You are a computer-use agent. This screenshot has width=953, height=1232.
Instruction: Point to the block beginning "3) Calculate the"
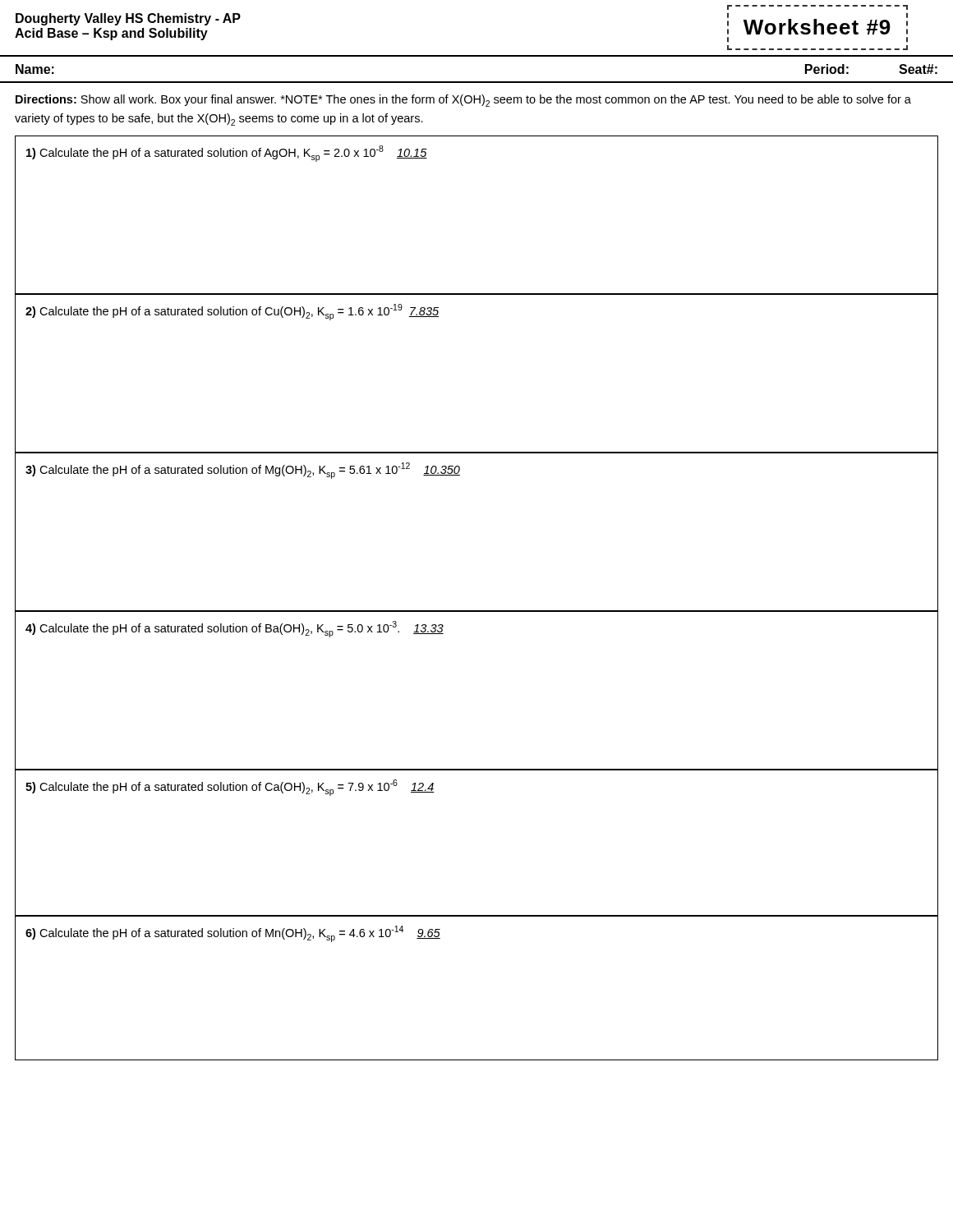(243, 471)
